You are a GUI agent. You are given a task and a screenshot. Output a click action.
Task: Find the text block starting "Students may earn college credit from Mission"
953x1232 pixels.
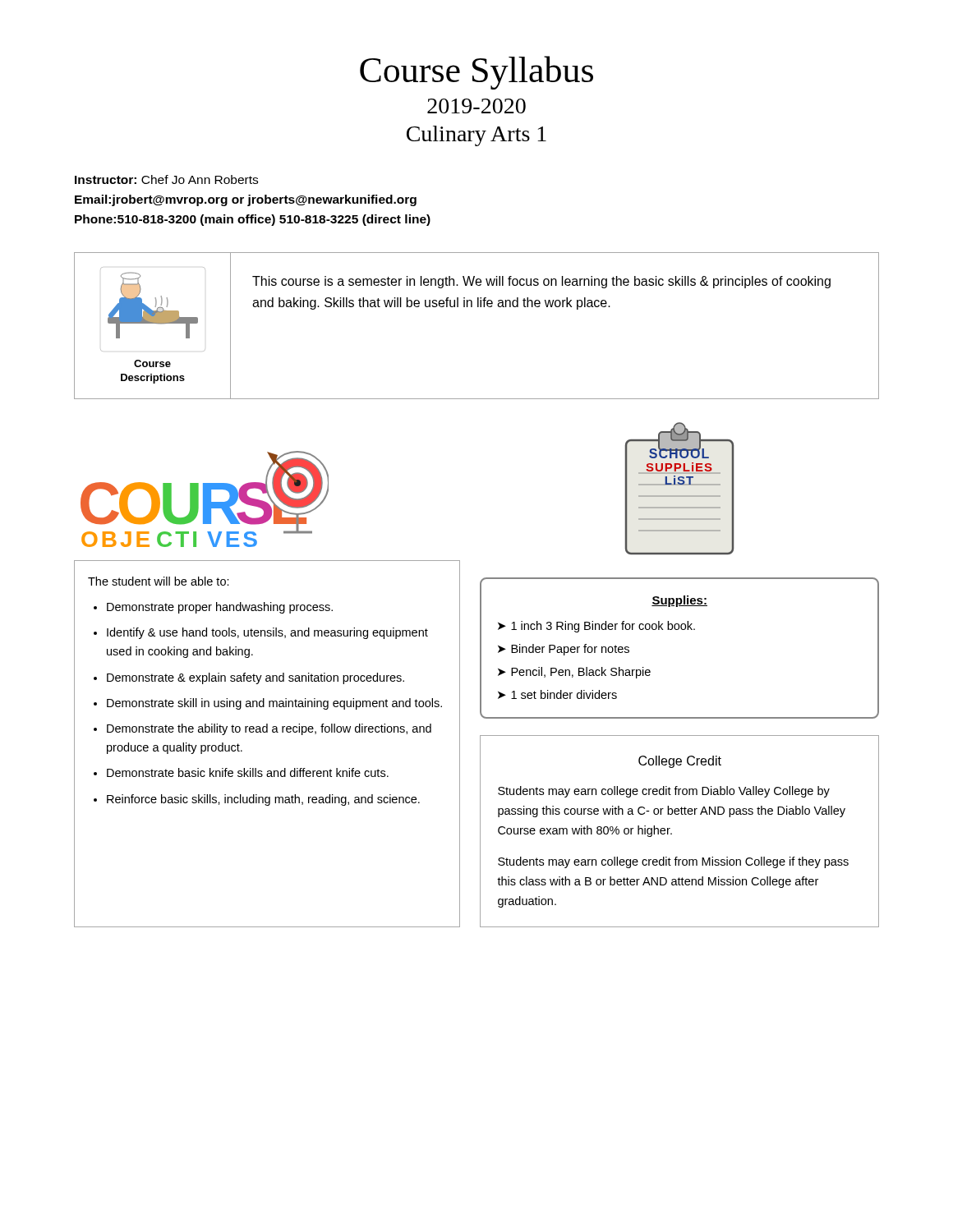point(673,881)
